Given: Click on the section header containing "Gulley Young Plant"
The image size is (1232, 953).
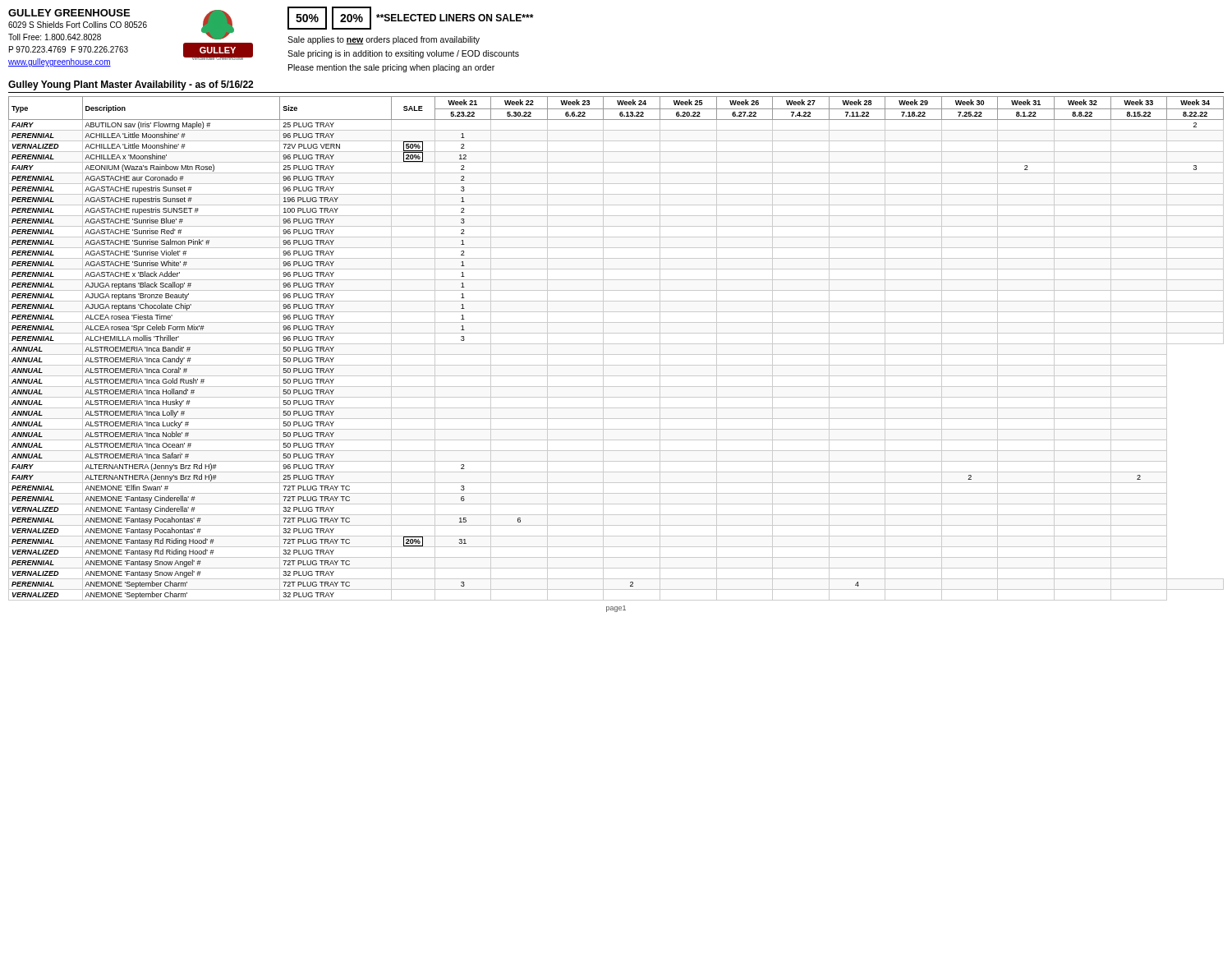Looking at the screenshot, I should [x=131, y=85].
